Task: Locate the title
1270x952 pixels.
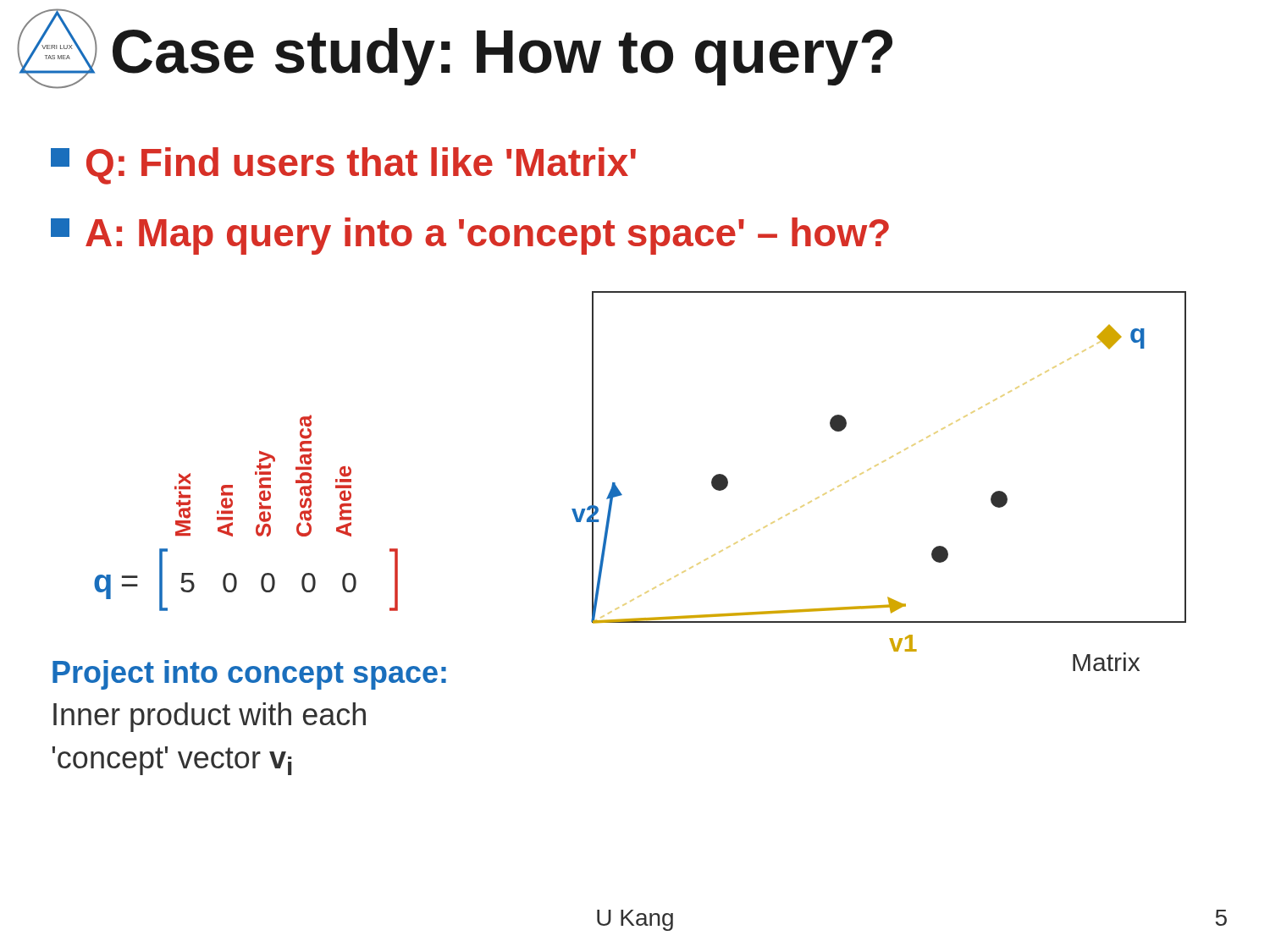Action: 503,52
